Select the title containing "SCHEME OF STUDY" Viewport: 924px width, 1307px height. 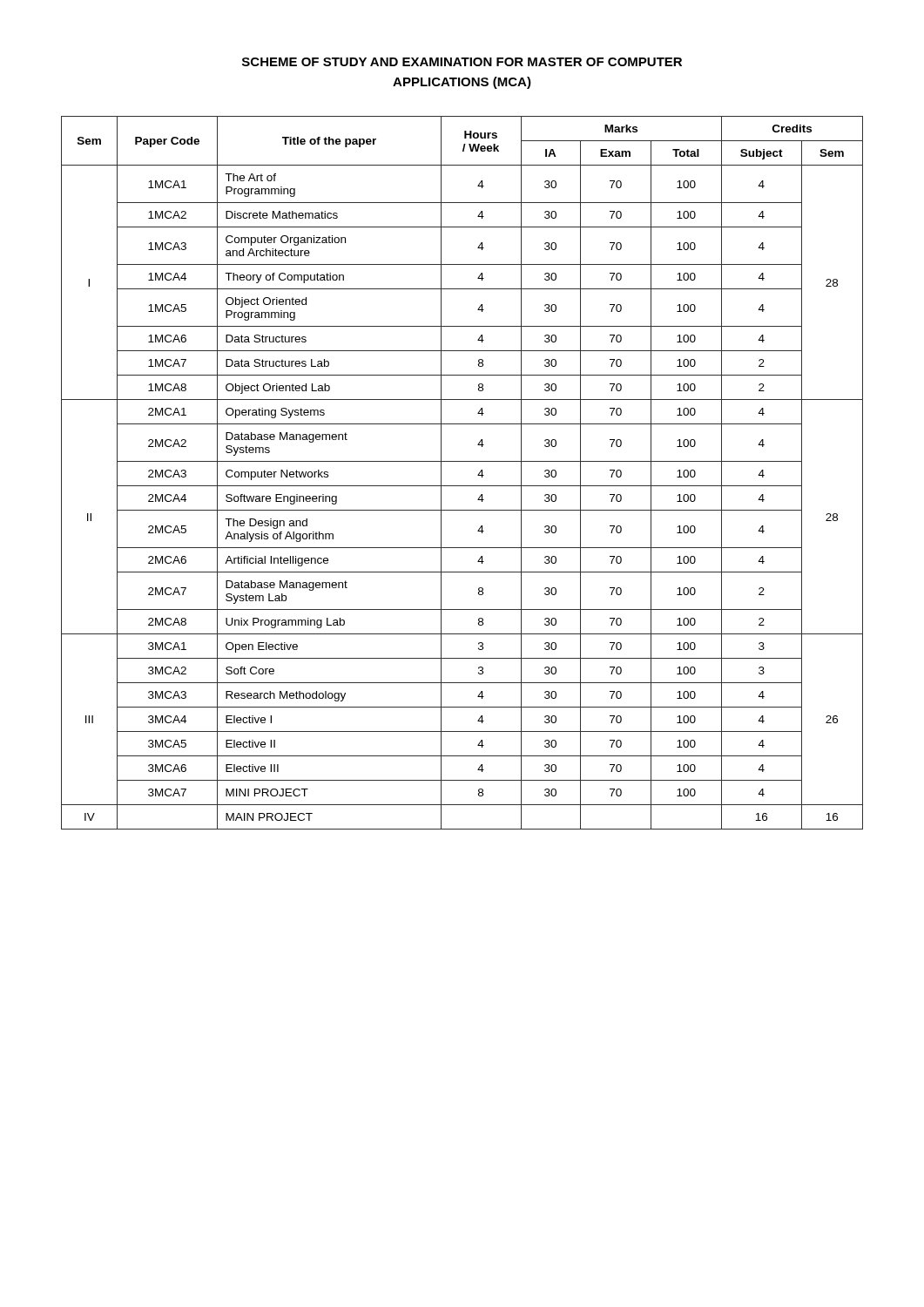click(462, 72)
